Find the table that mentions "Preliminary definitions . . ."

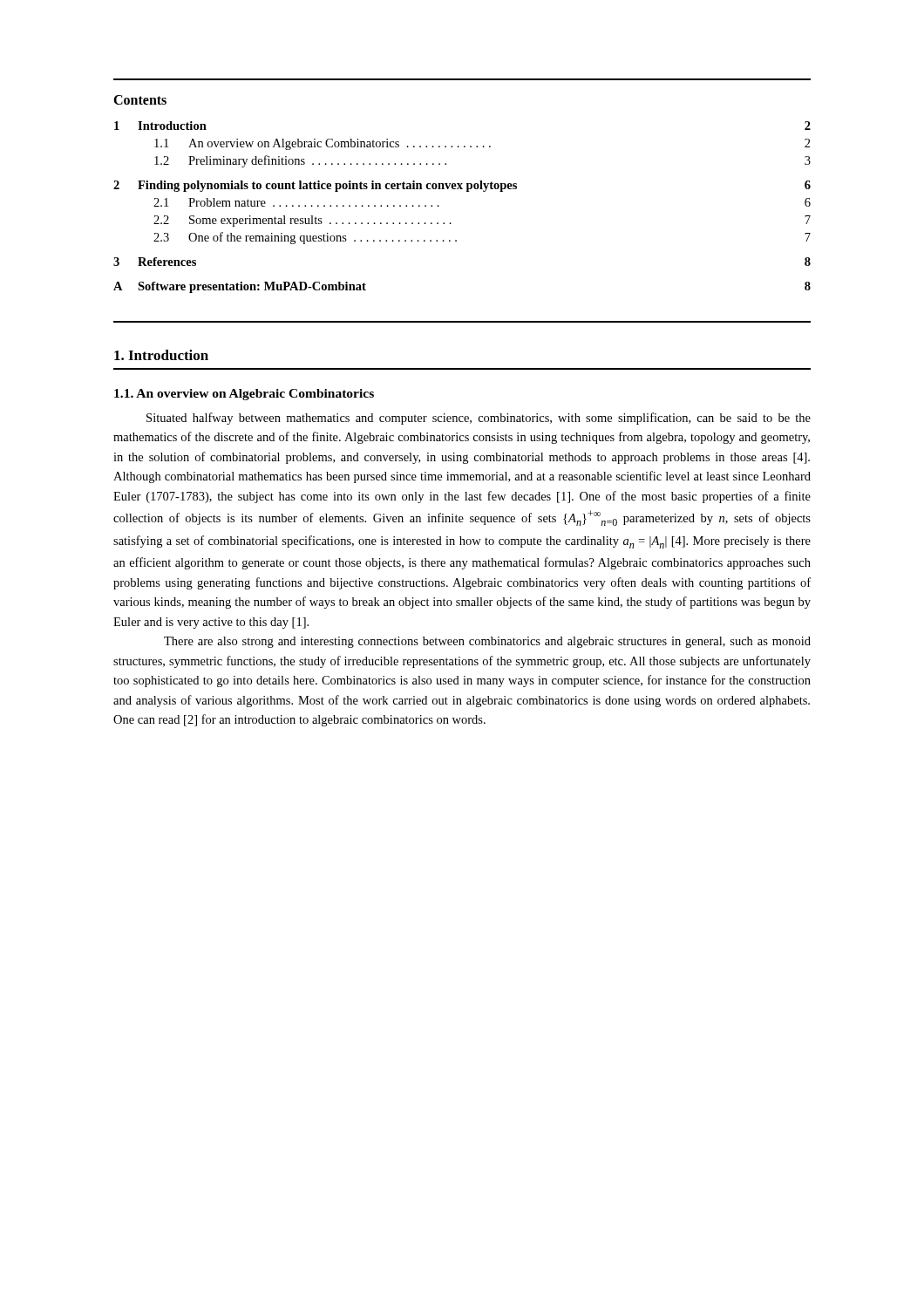click(462, 194)
